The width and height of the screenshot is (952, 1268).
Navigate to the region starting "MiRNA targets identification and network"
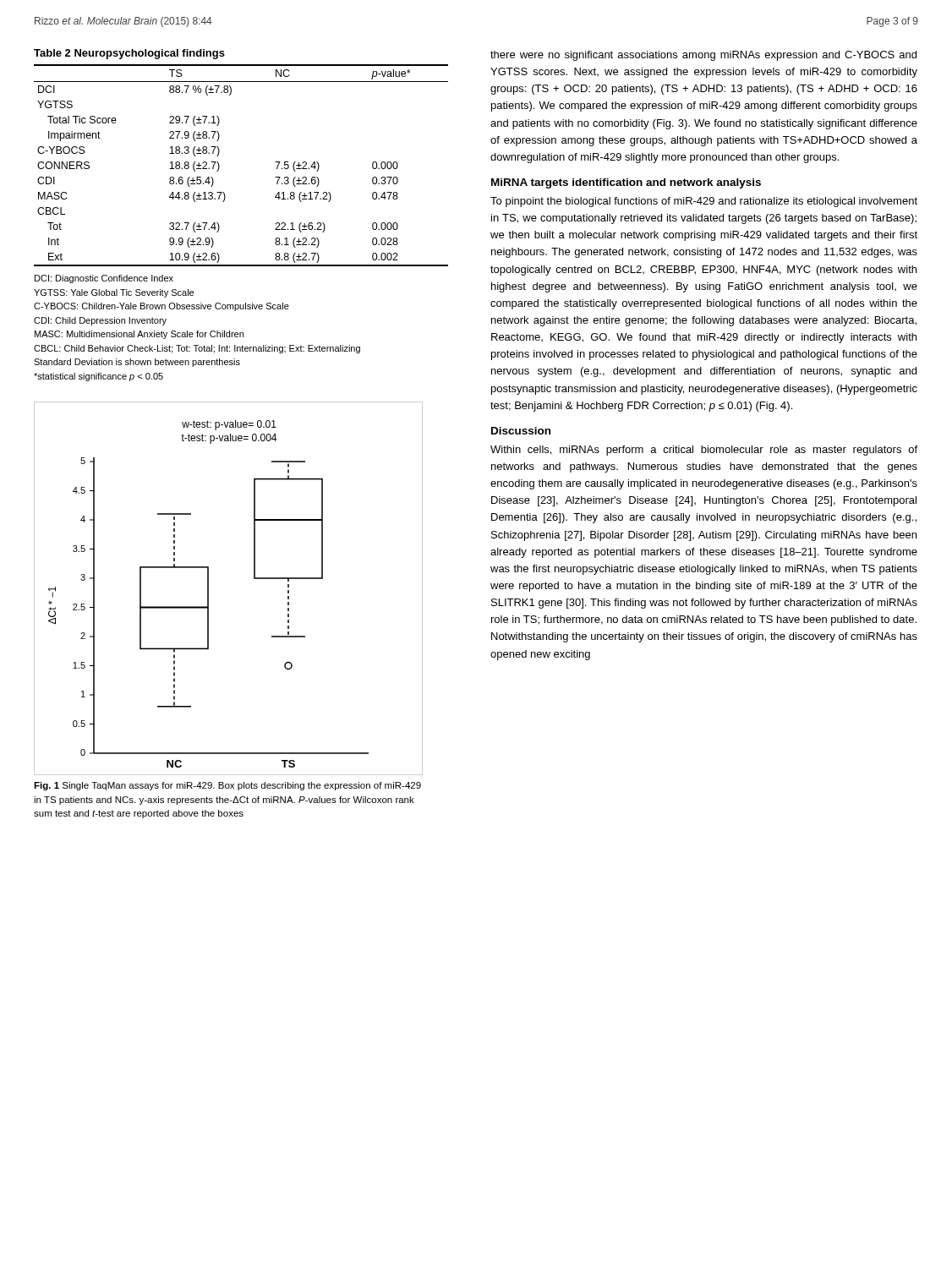coord(626,182)
